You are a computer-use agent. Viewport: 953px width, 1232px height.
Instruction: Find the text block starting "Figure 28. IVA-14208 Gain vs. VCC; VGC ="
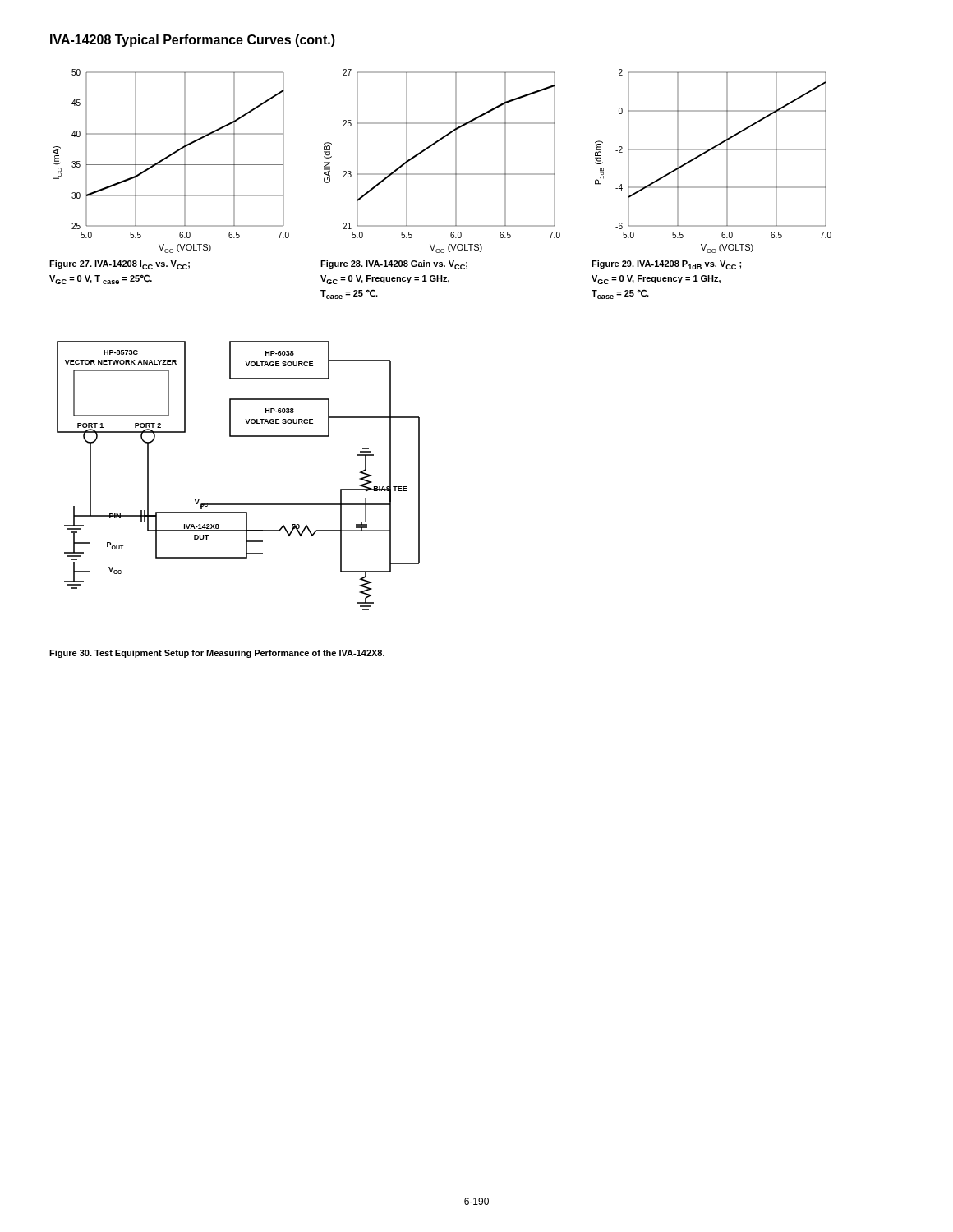(394, 280)
